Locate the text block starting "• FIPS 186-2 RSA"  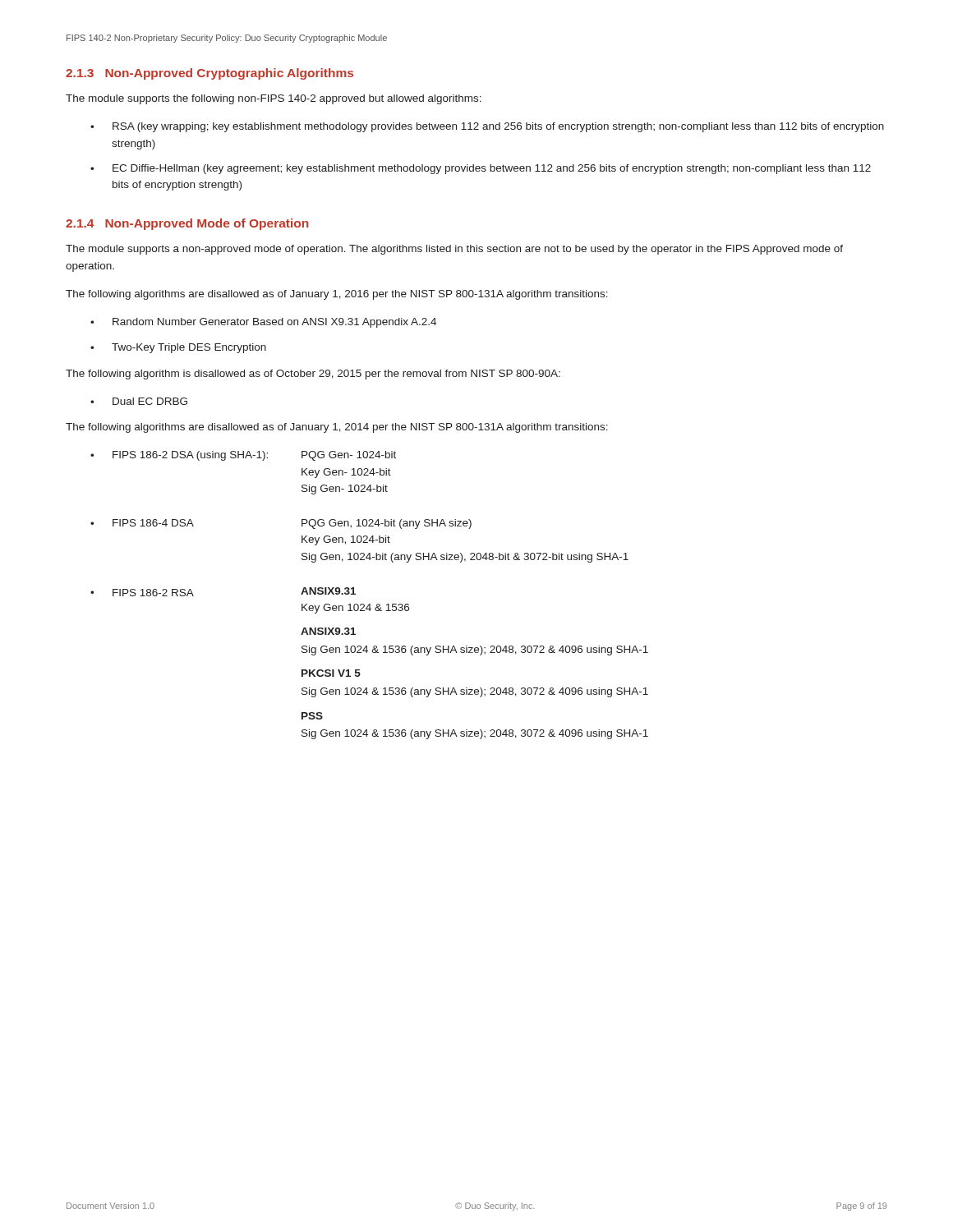coord(476,663)
